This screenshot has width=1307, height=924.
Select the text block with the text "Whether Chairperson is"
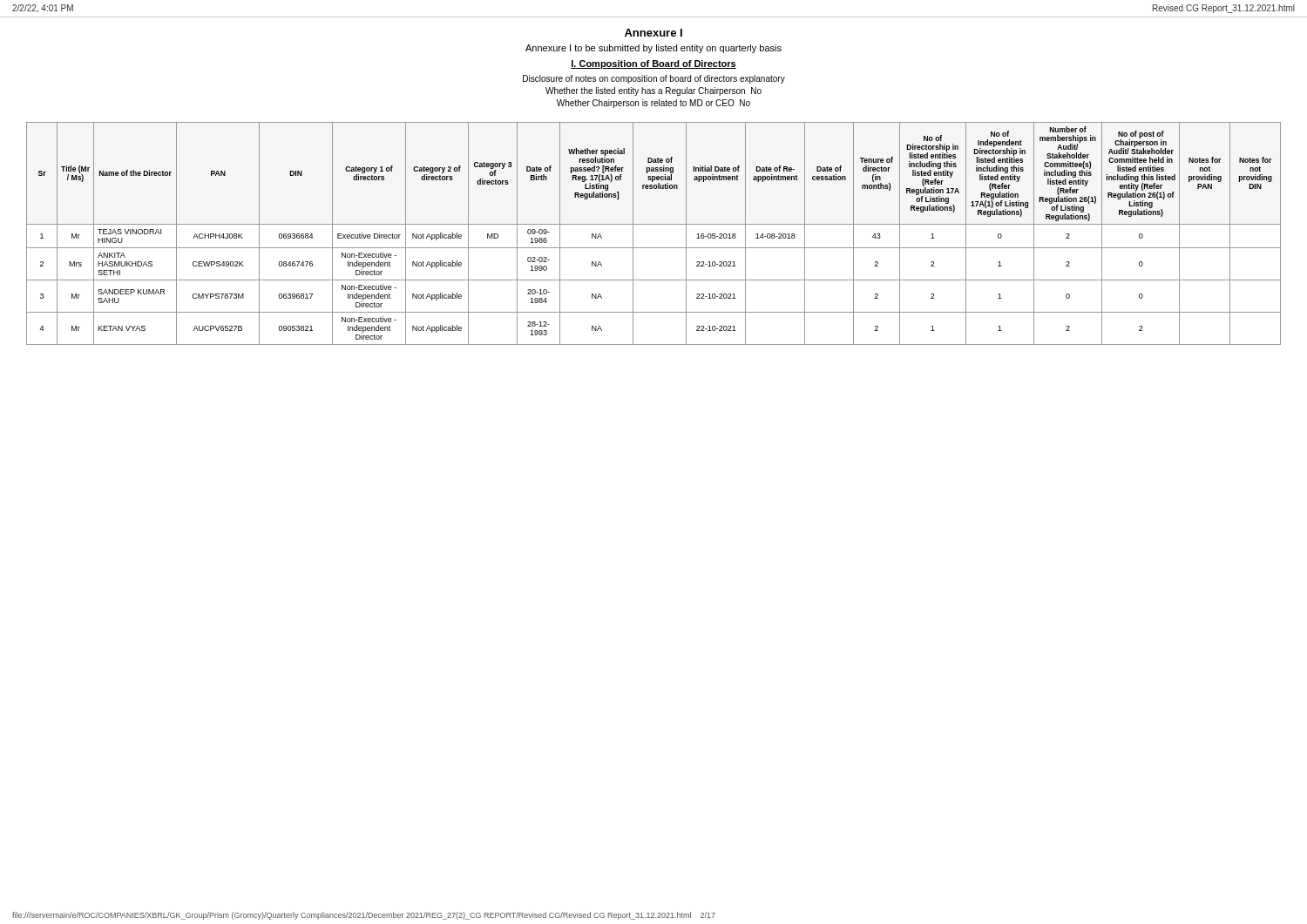tap(654, 103)
